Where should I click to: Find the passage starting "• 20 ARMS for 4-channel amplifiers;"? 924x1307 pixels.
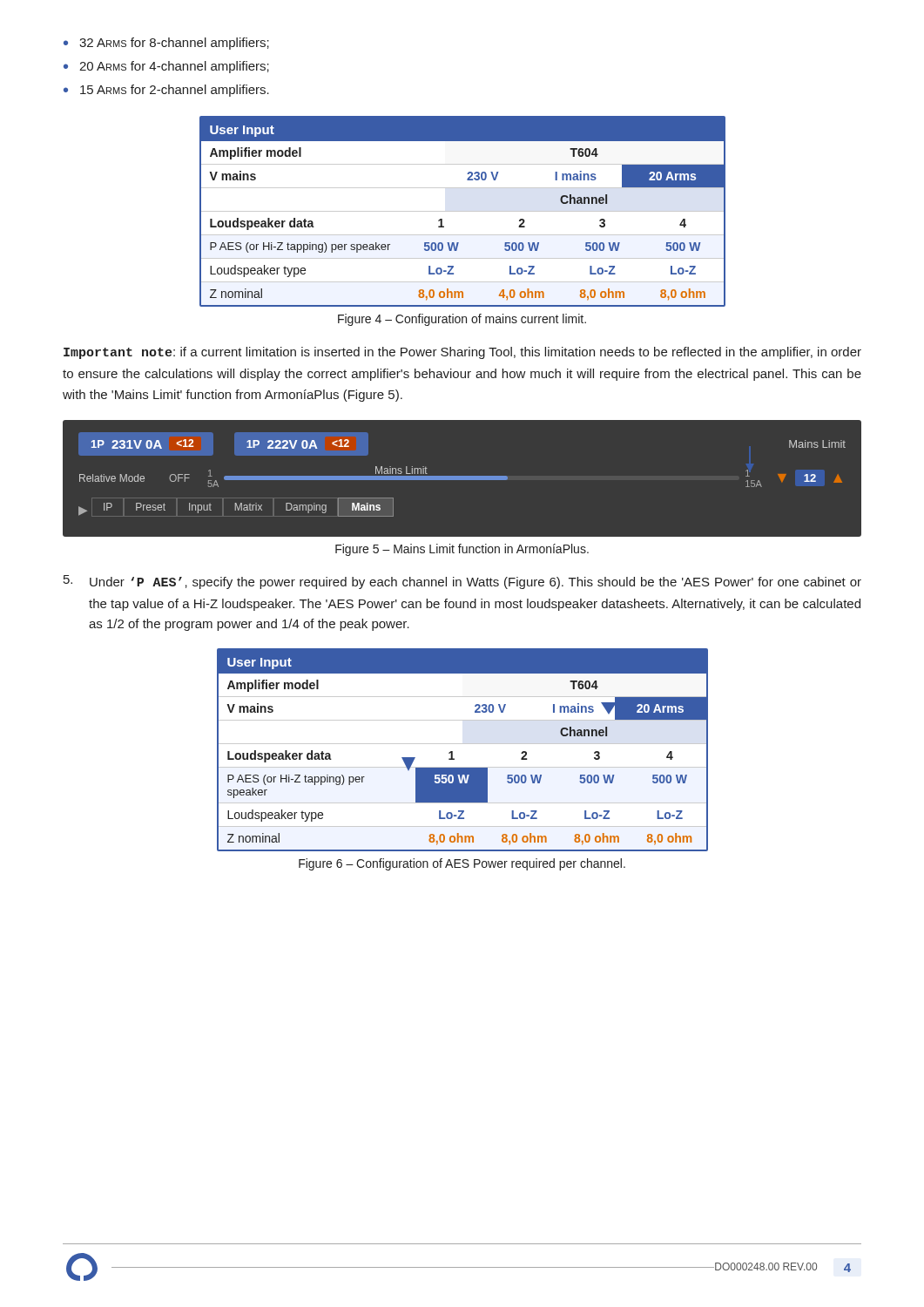coord(166,68)
